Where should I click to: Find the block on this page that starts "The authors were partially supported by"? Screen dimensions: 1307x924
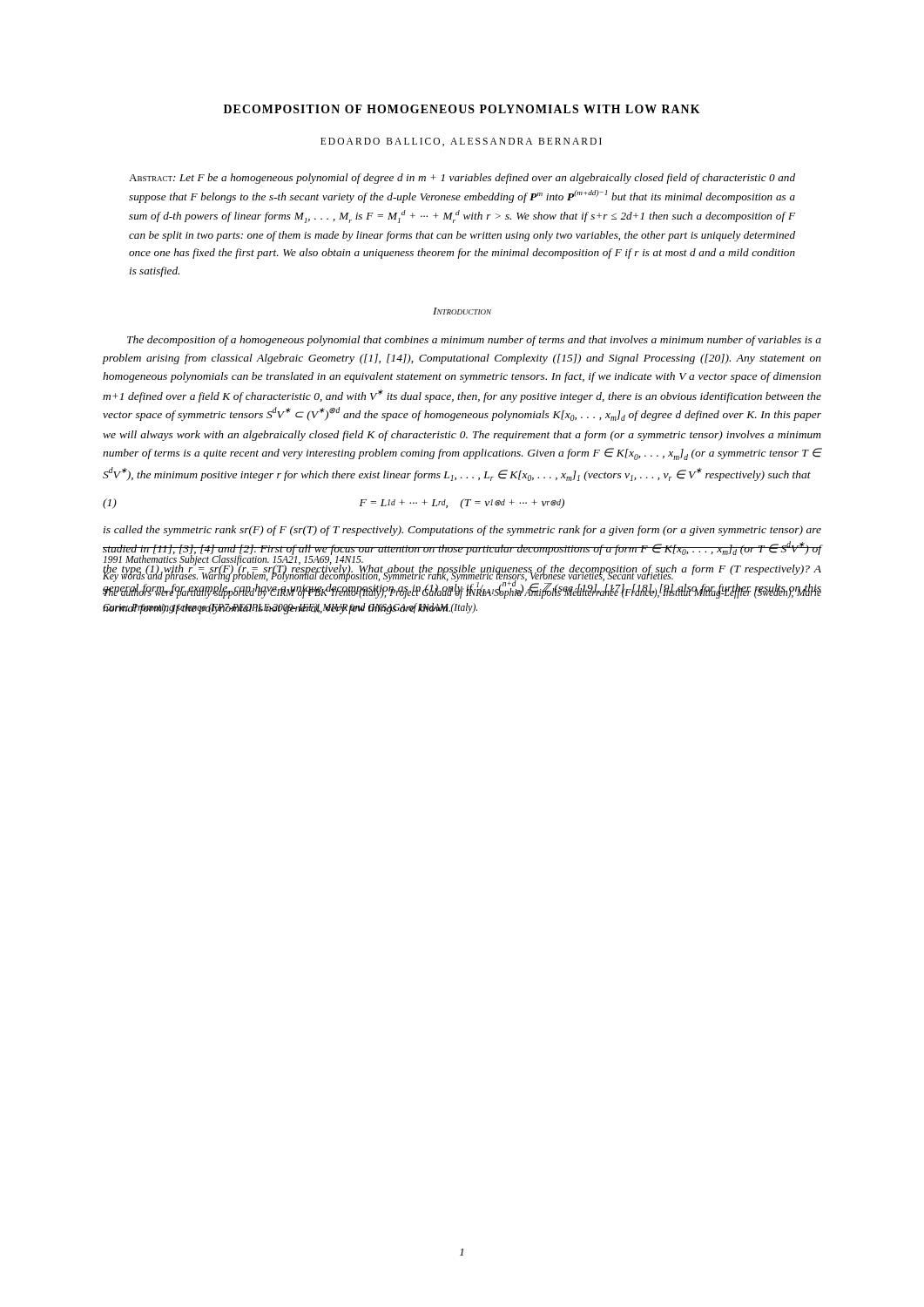coord(462,600)
